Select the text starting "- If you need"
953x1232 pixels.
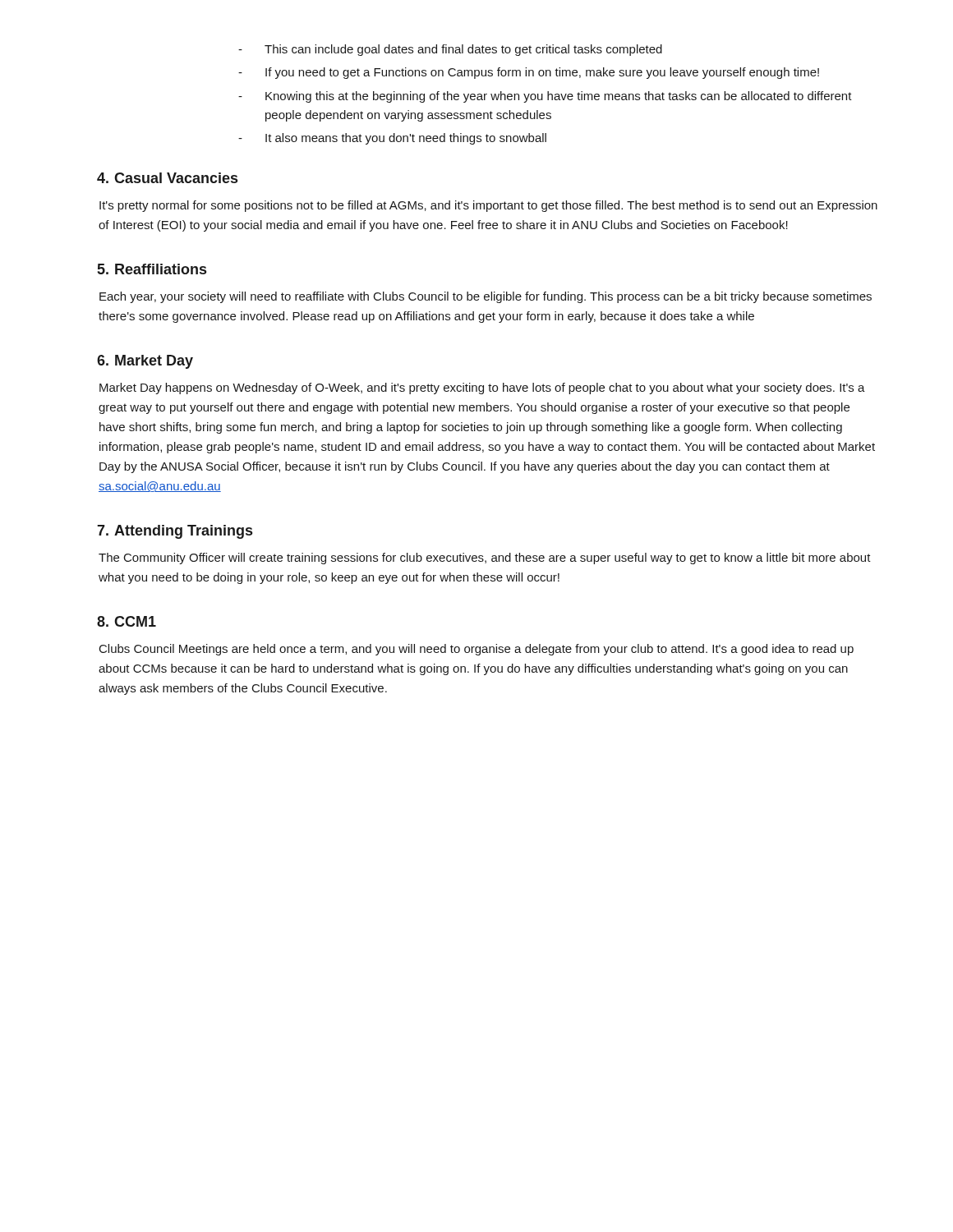pyautogui.click(x=559, y=72)
